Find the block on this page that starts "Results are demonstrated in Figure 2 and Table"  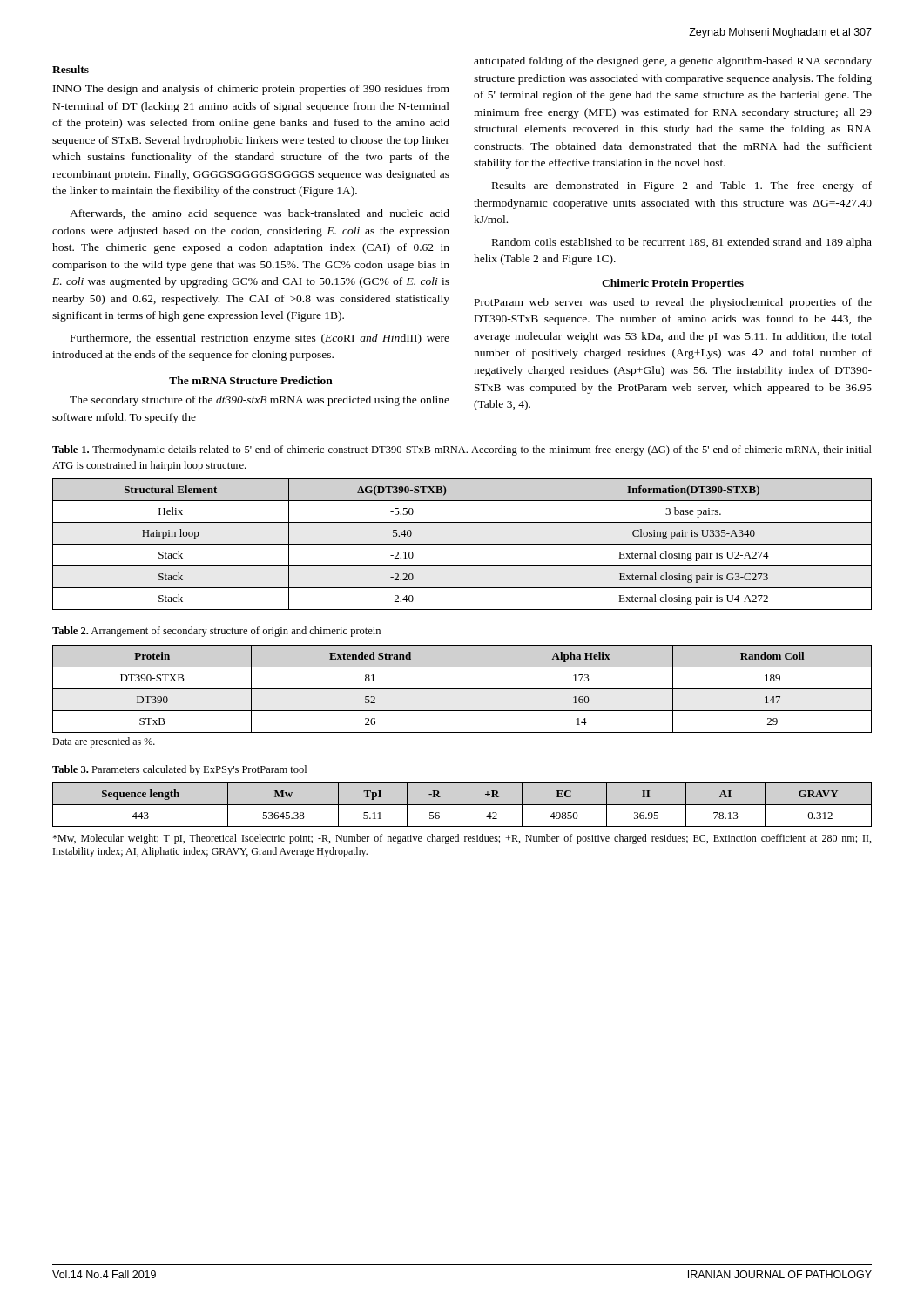click(673, 202)
